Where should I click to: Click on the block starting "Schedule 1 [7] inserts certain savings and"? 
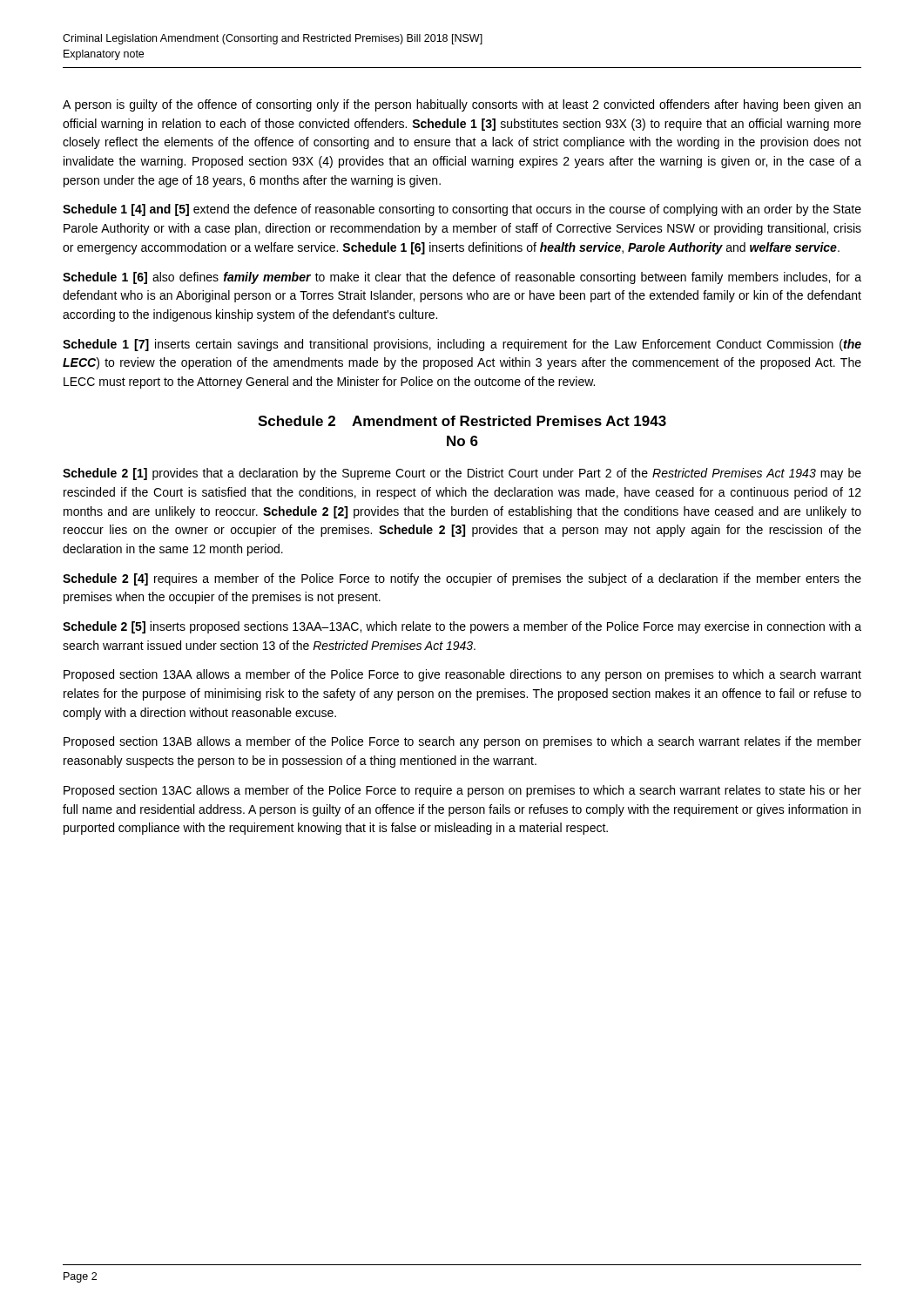pos(462,363)
